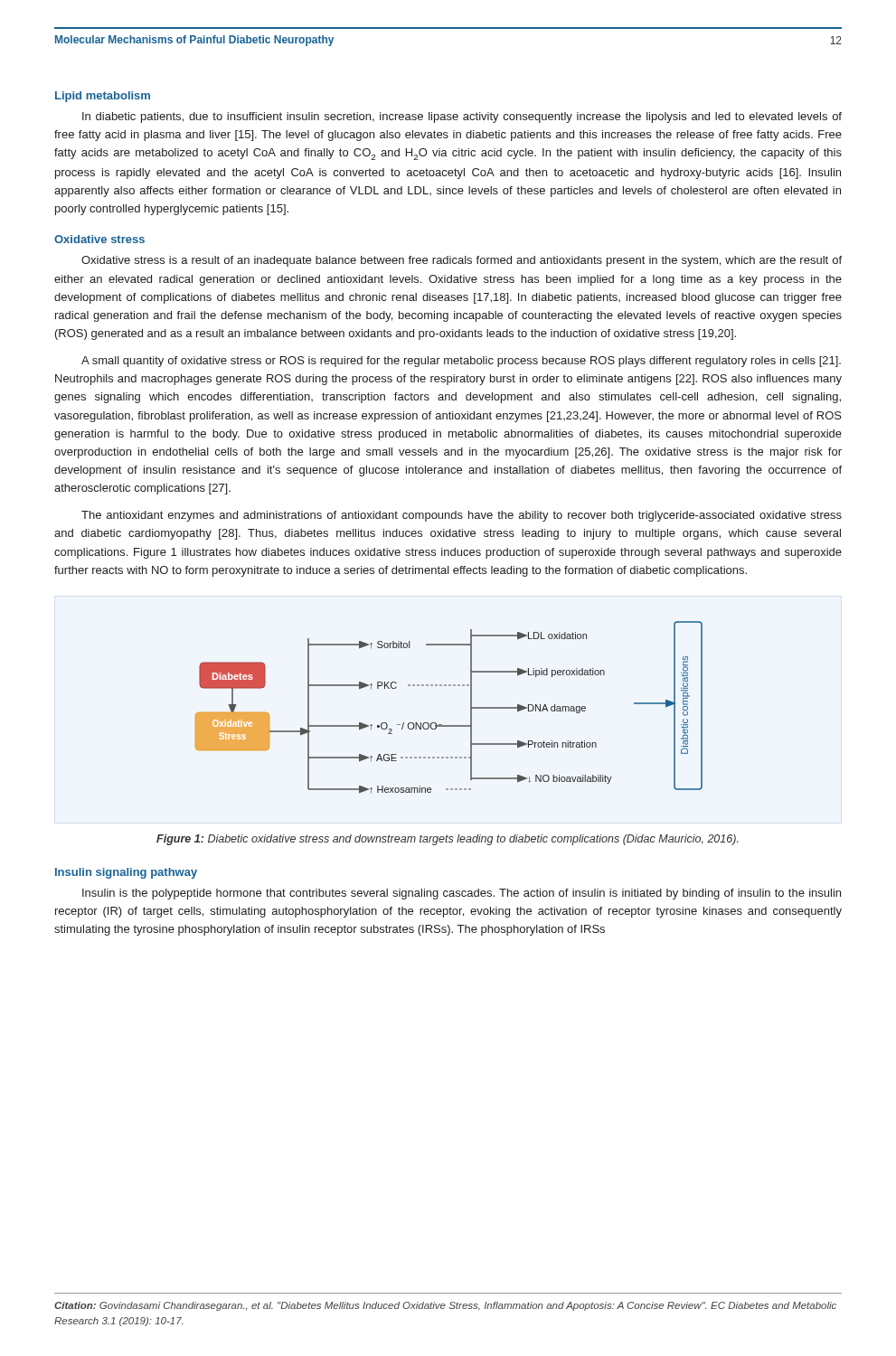Click on the caption with the text "Figure 1: Diabetic oxidative stress and downstream"
This screenshot has height=1356, width=896.
point(448,839)
